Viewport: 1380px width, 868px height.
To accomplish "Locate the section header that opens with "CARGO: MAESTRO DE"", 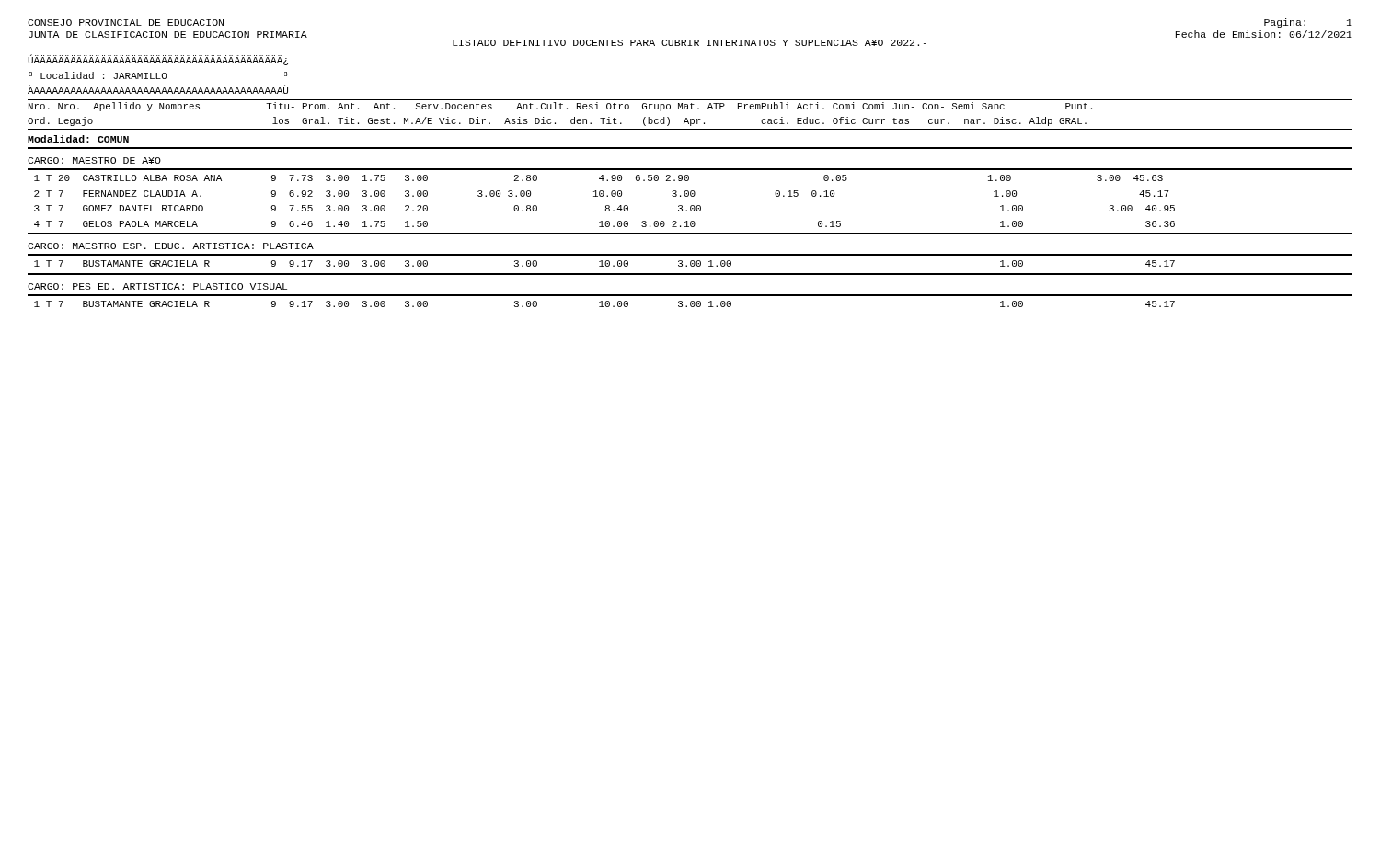I will 94,161.
